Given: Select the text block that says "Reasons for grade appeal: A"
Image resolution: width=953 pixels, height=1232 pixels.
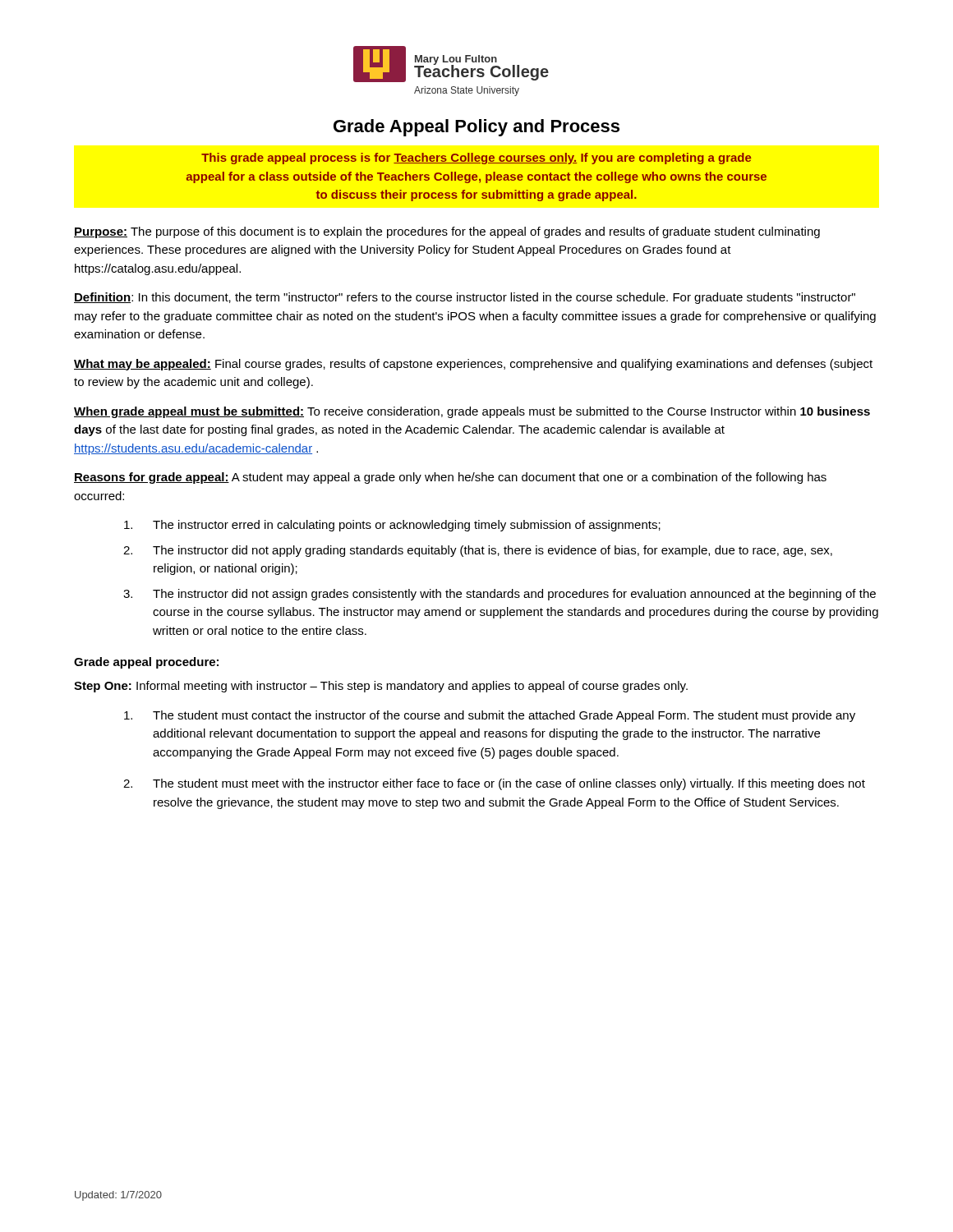Looking at the screenshot, I should (450, 486).
